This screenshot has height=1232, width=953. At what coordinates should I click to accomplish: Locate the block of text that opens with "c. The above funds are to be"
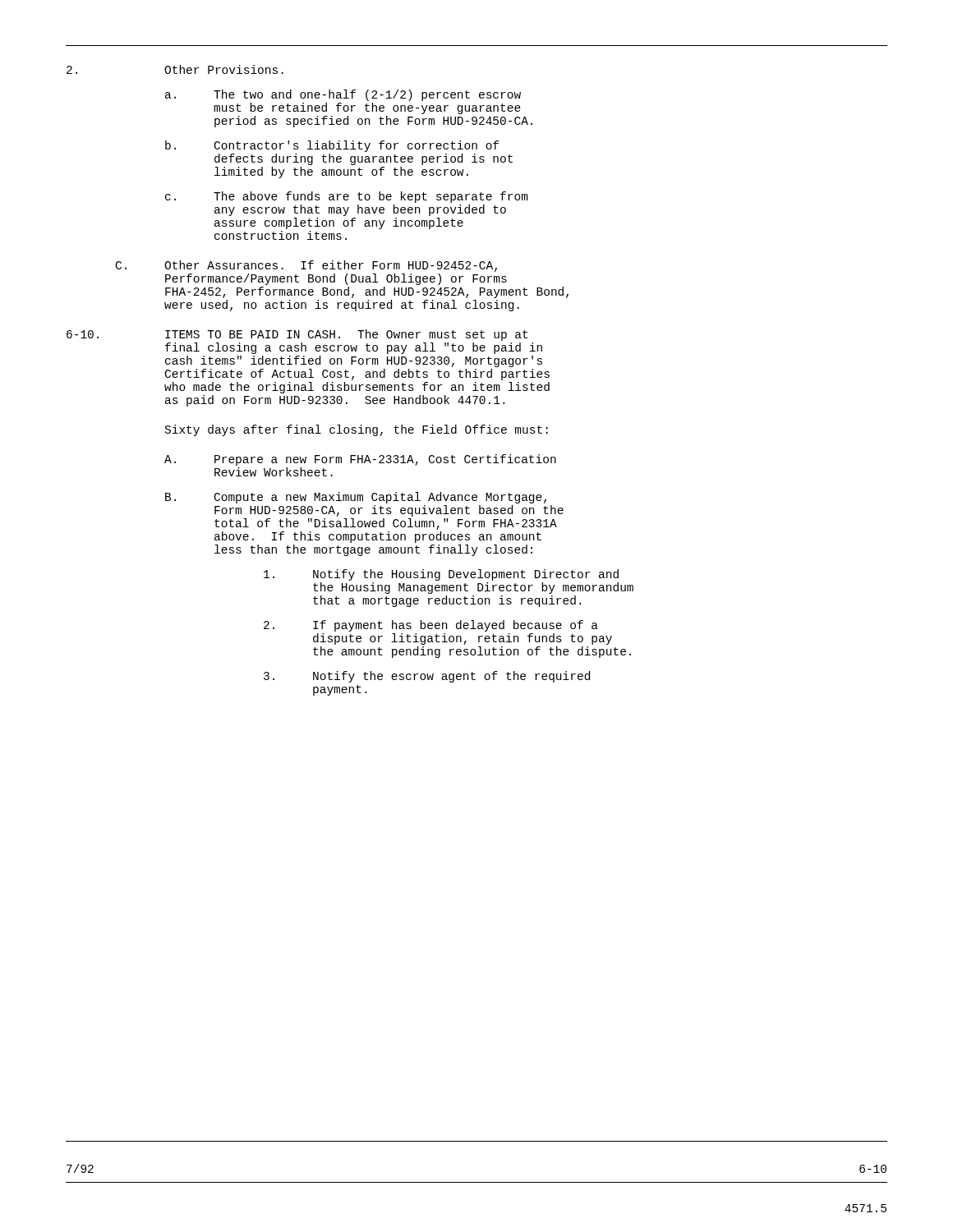click(346, 217)
